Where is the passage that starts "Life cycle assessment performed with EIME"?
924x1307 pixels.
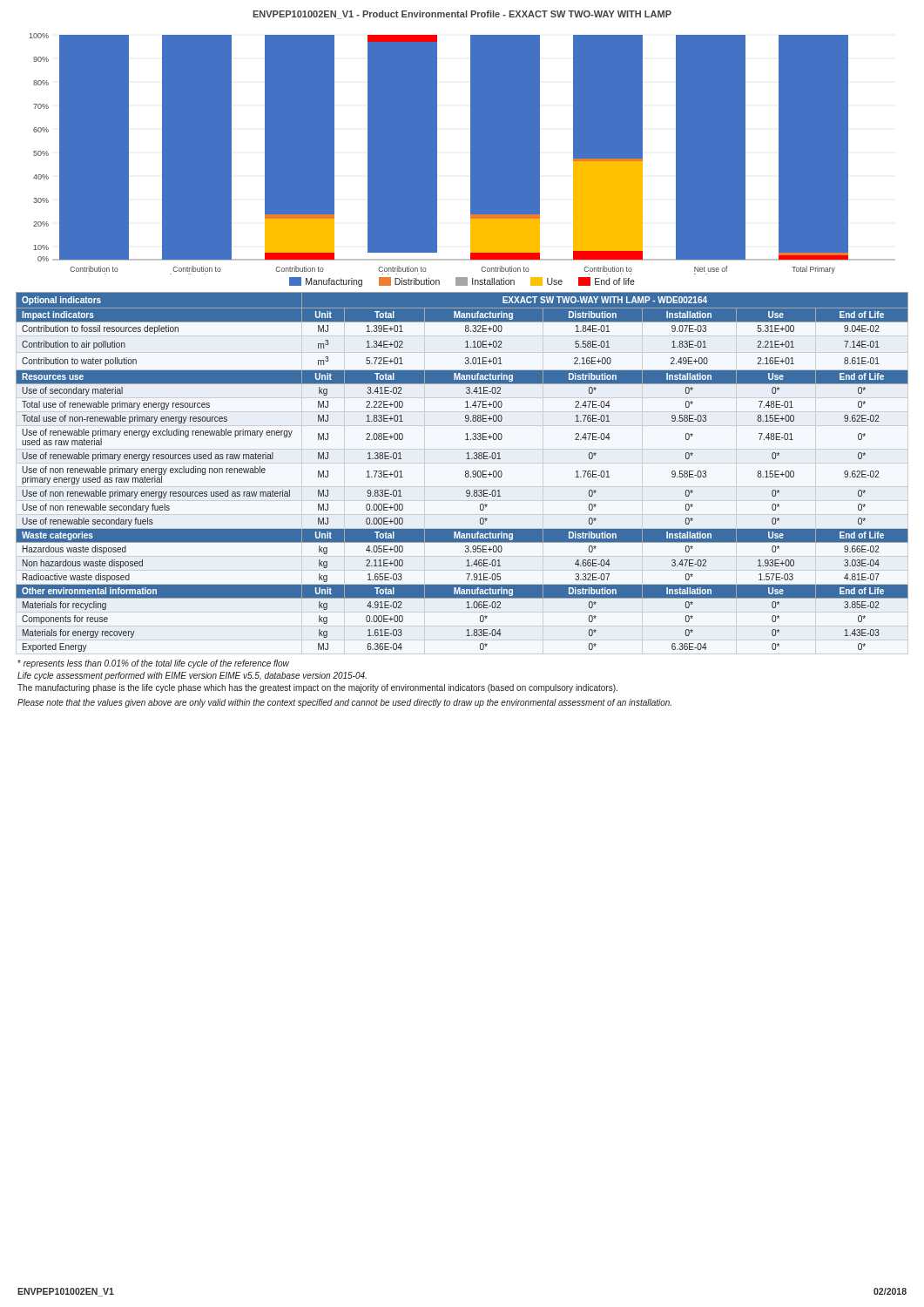coord(192,675)
